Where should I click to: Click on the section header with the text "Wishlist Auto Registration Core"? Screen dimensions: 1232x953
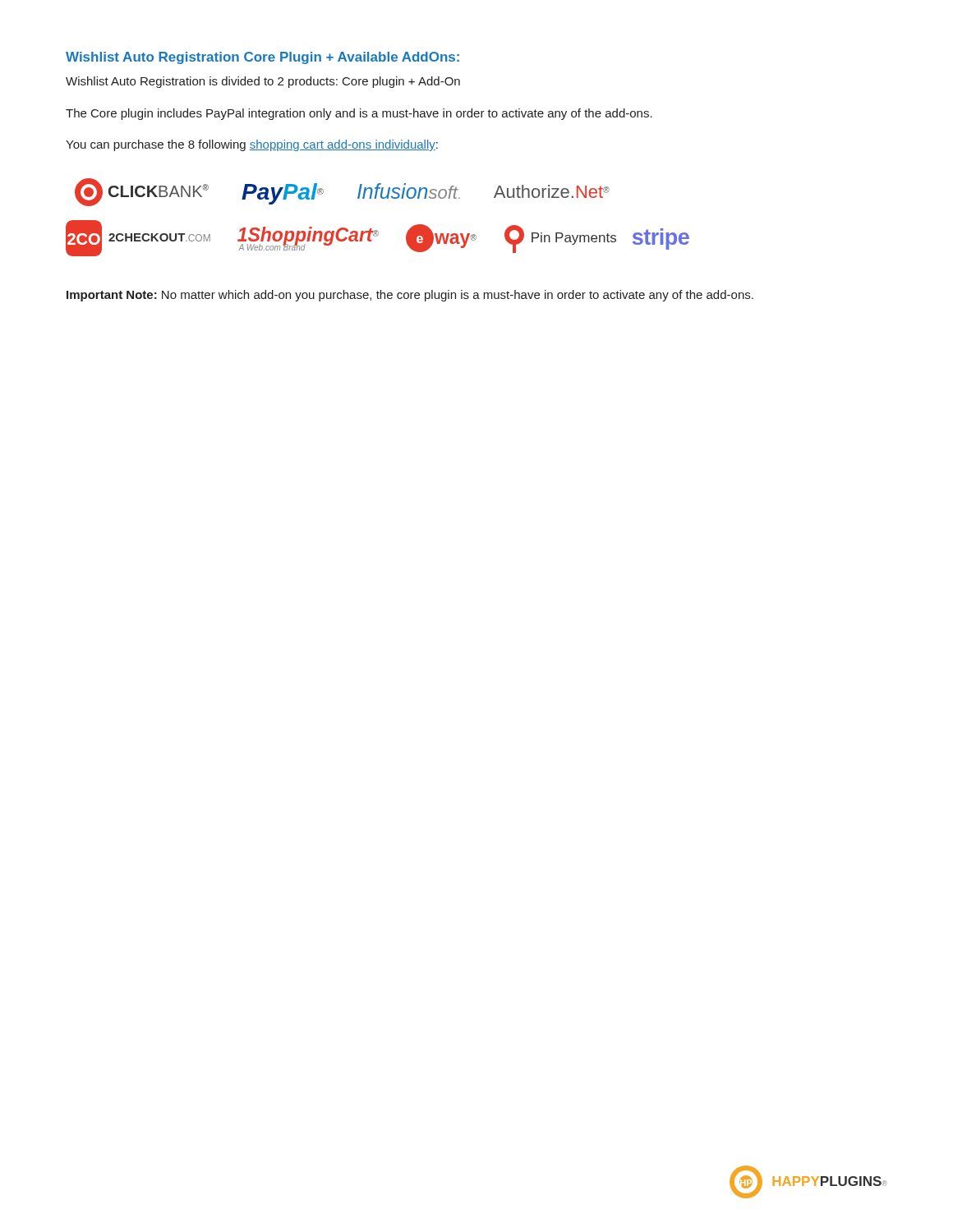click(x=263, y=57)
